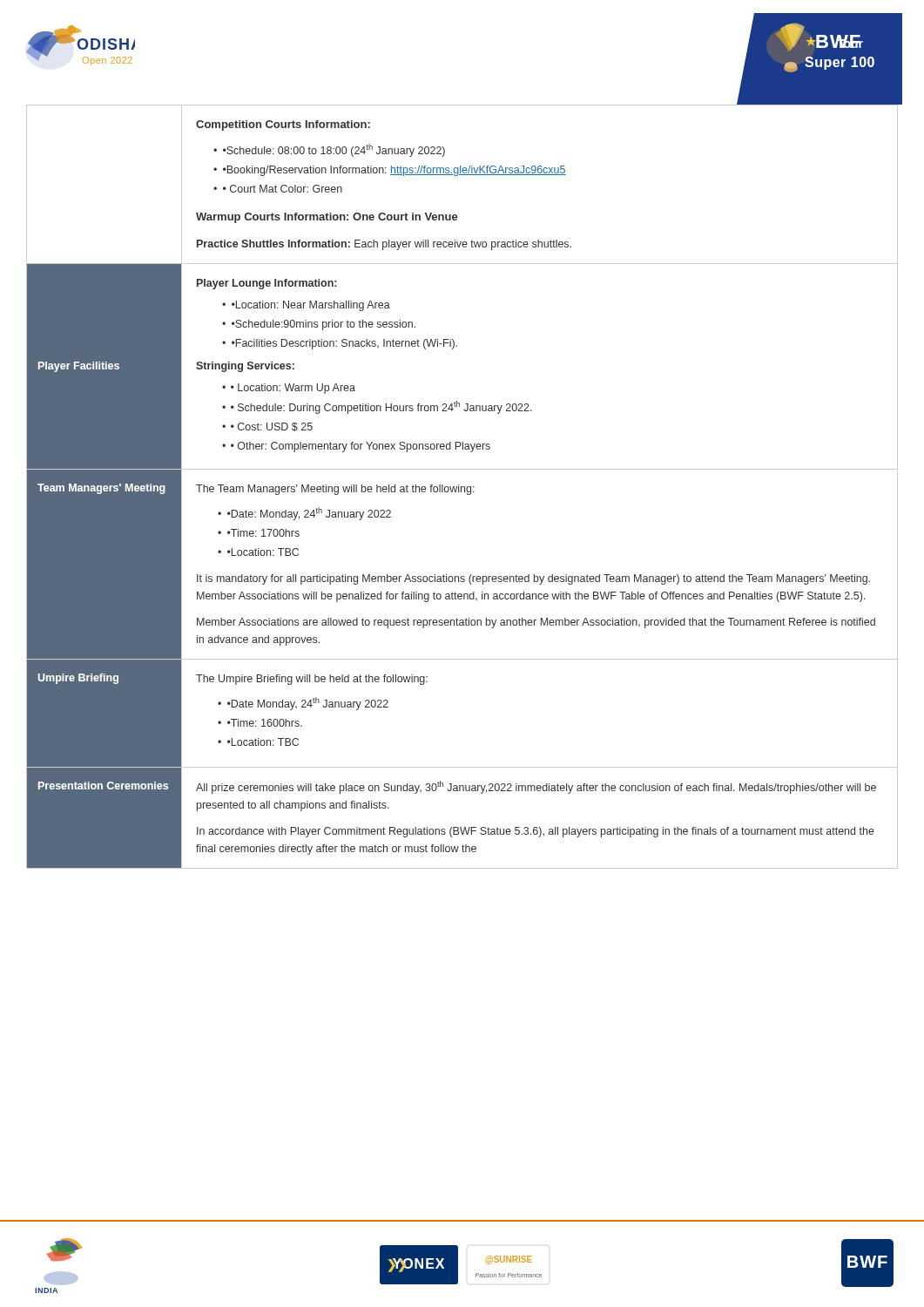Locate the text "Player Lounge Information:"

coord(267,283)
